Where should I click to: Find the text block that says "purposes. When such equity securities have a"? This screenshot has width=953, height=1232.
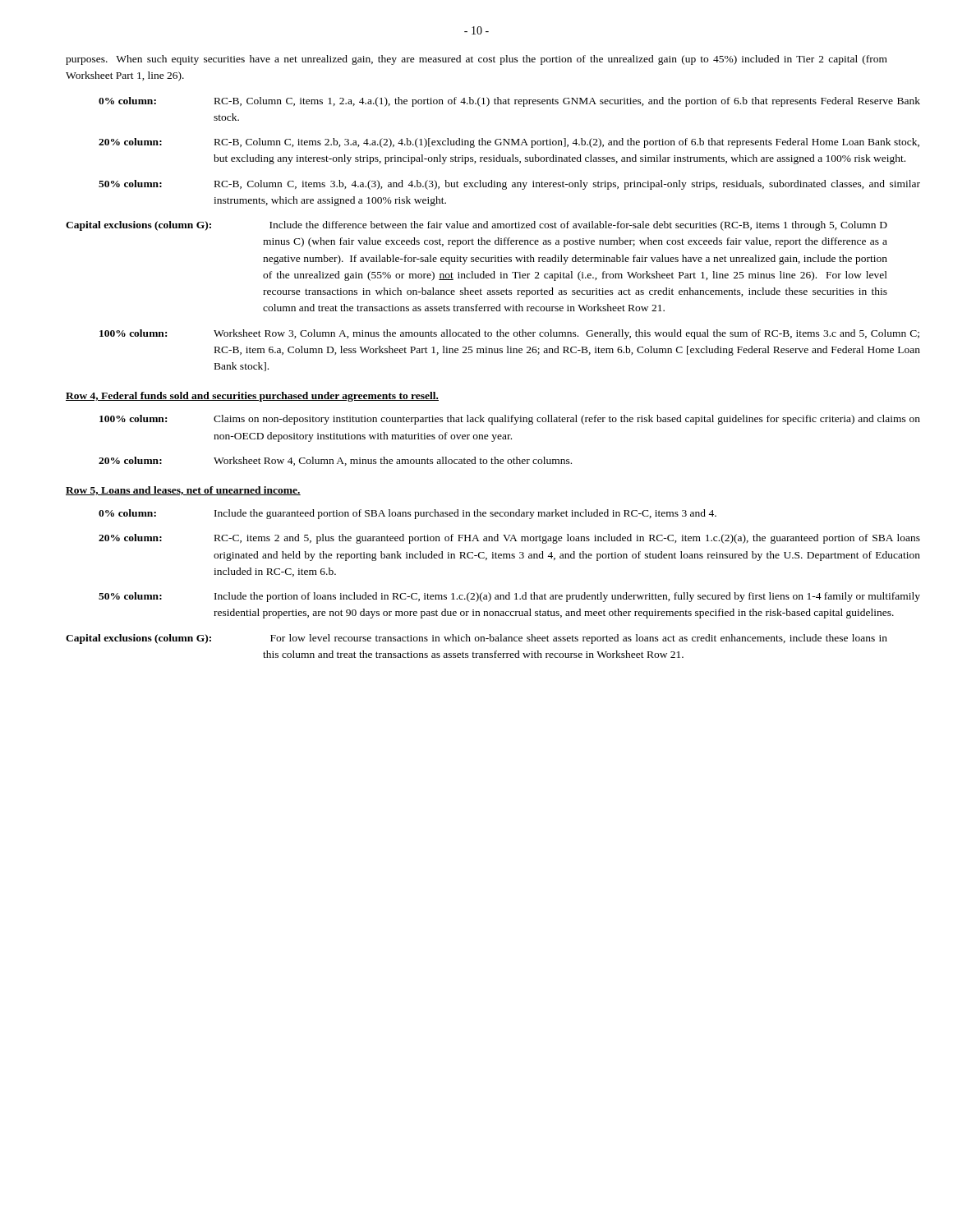[476, 67]
